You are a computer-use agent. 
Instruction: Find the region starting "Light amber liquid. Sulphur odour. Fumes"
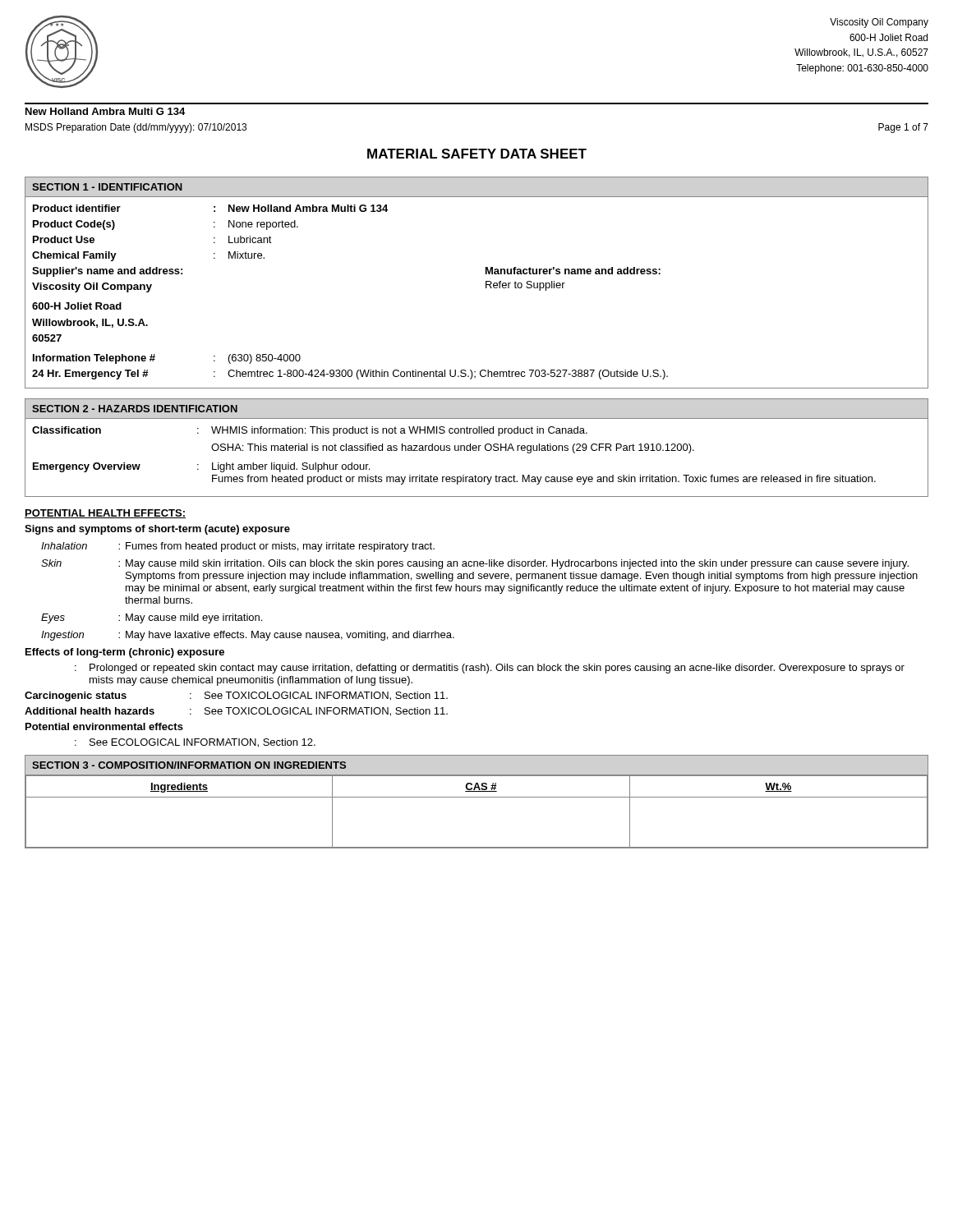pyautogui.click(x=544, y=472)
